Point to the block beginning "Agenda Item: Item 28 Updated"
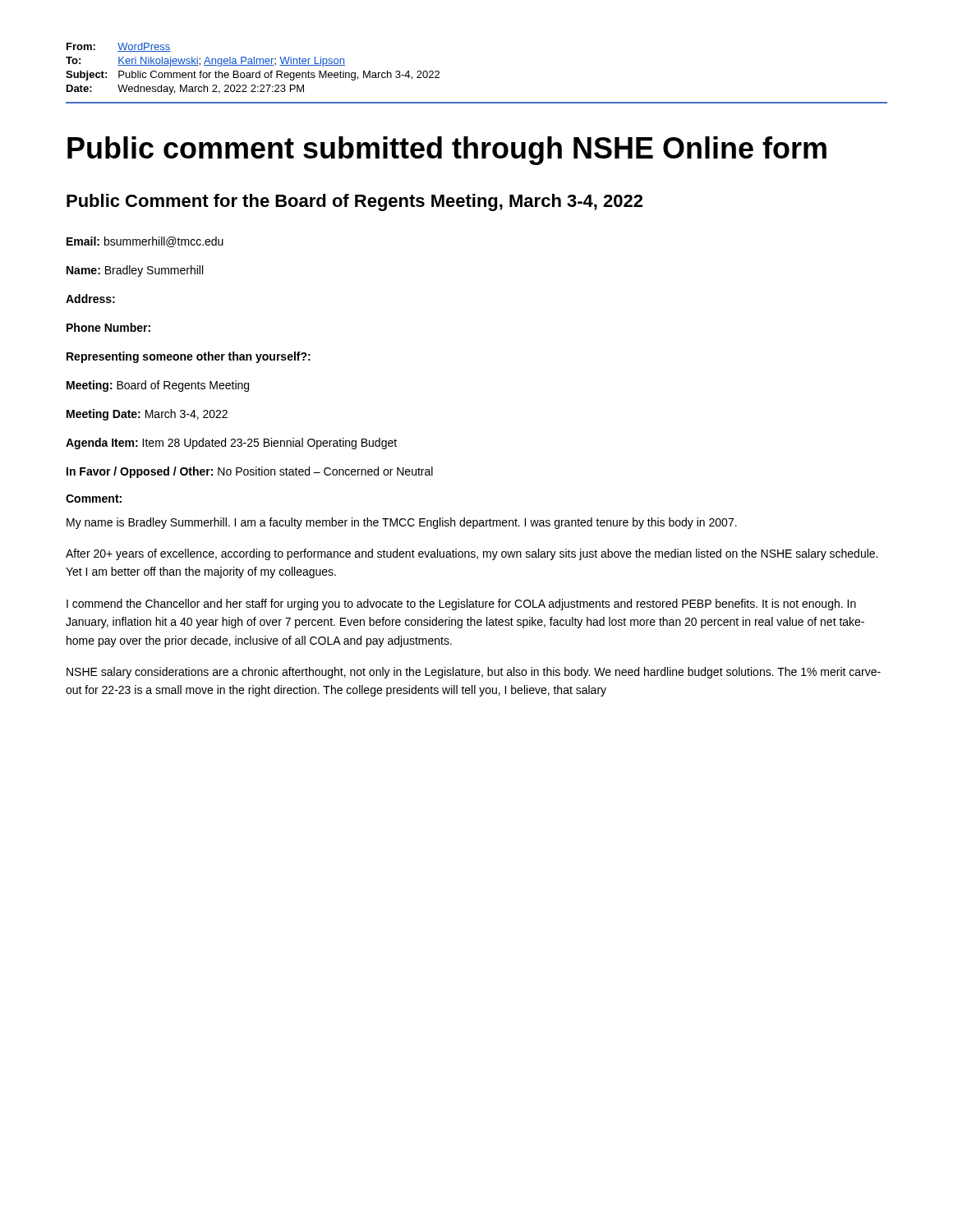The image size is (953, 1232). 231,442
